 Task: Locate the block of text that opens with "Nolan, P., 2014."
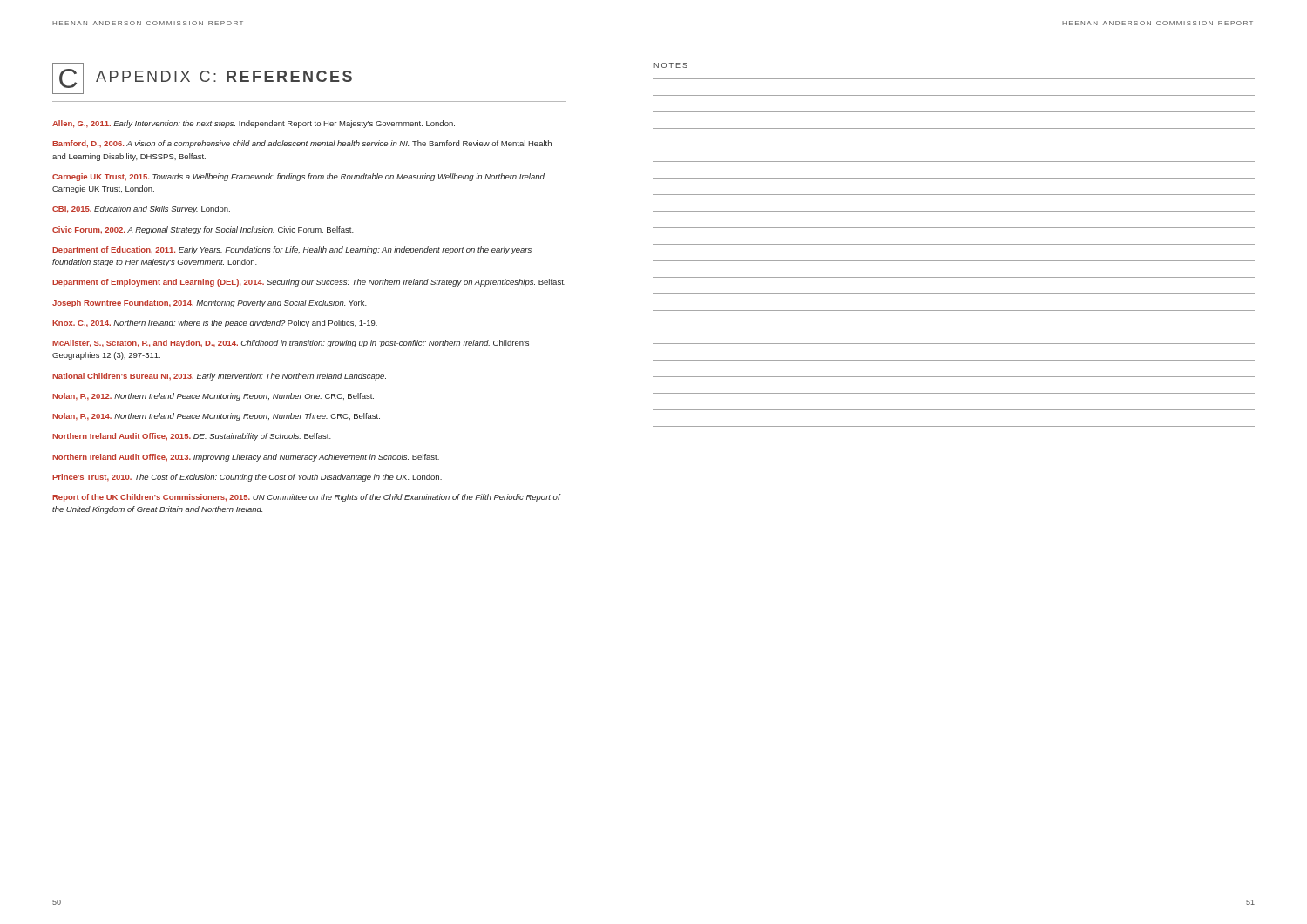[216, 416]
